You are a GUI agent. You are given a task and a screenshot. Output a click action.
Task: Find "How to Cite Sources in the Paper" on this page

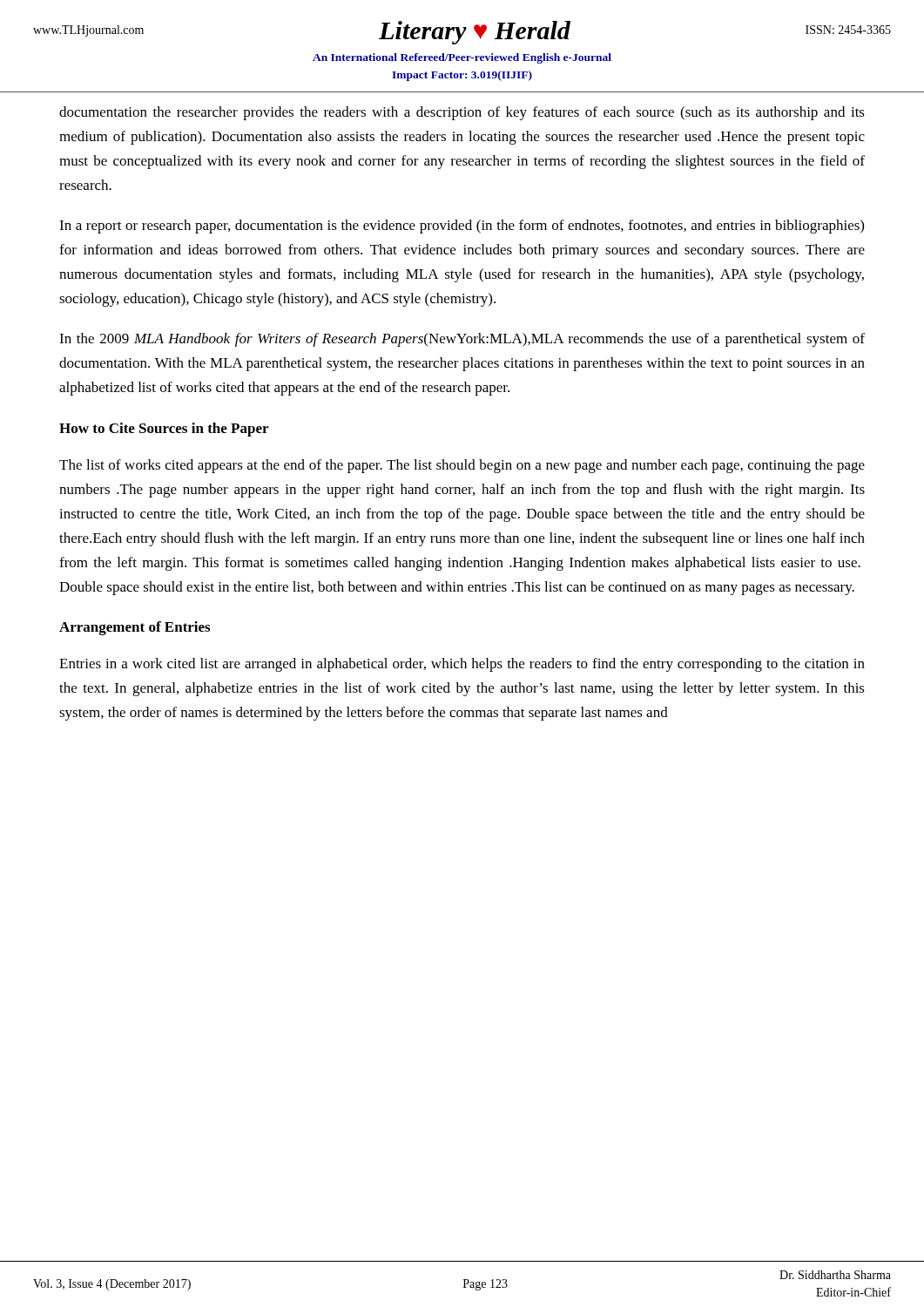(164, 430)
